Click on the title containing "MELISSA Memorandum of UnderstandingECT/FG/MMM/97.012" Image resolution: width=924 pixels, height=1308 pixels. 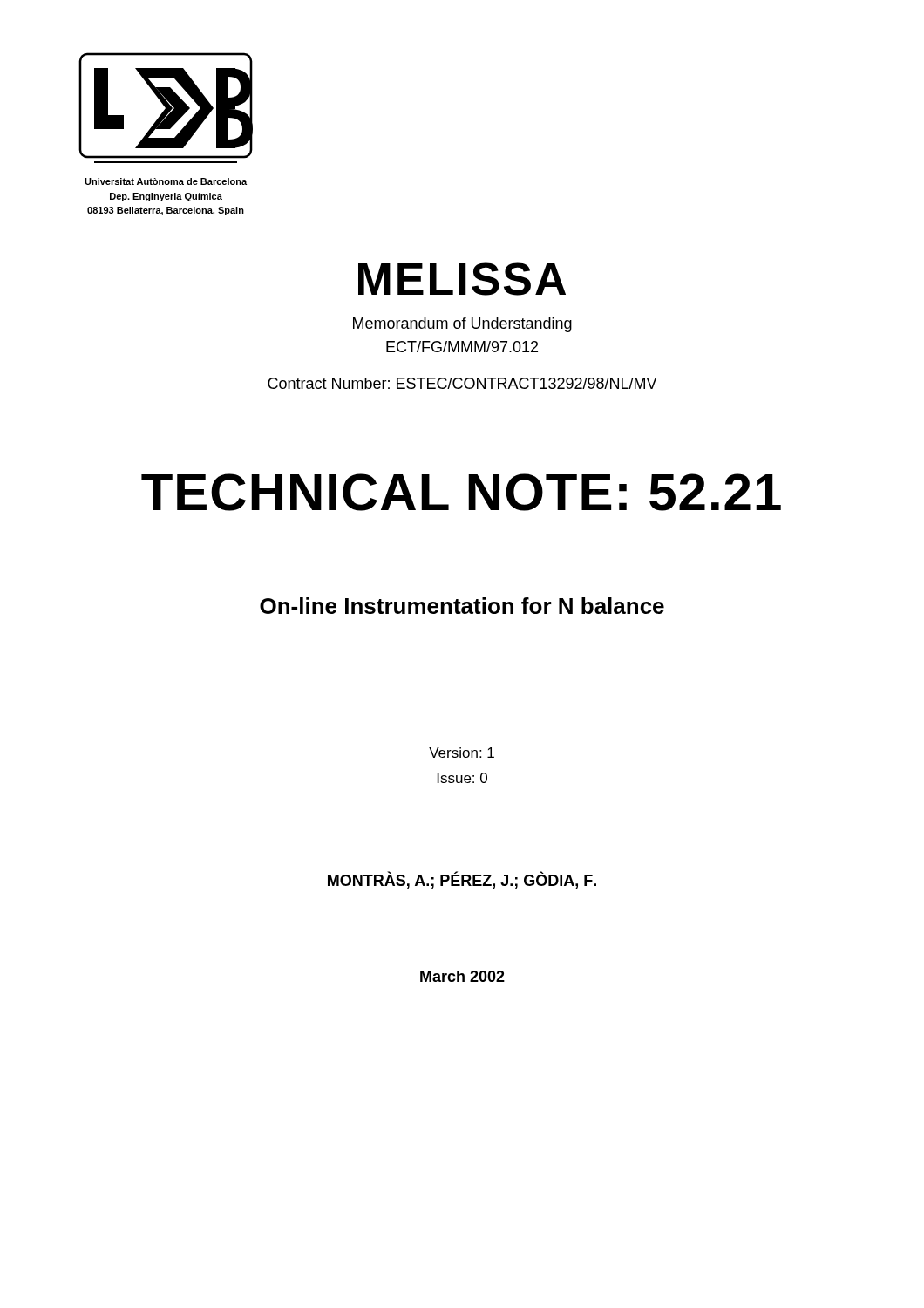coord(462,306)
